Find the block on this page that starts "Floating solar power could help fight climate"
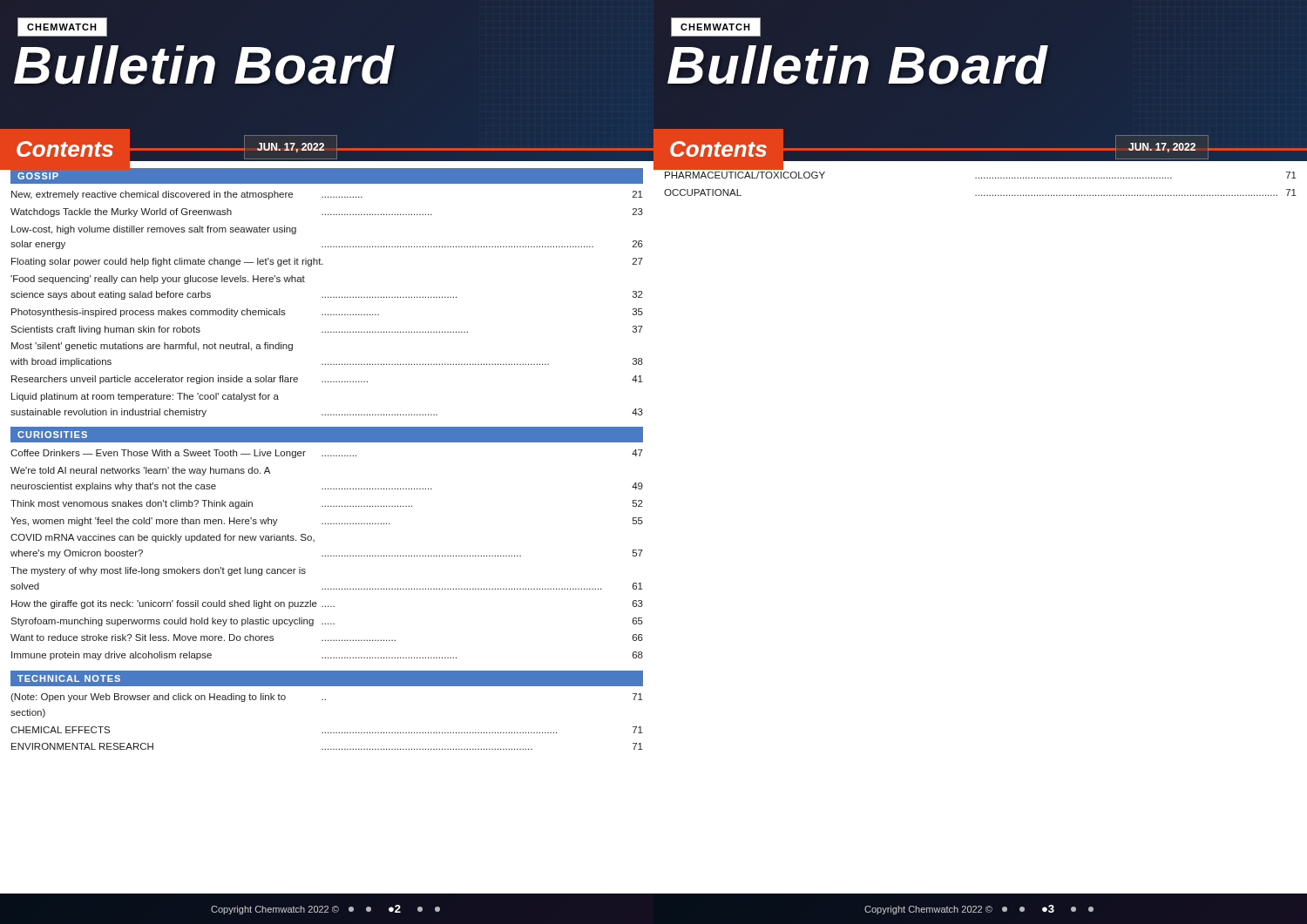The image size is (1307, 924). [327, 262]
